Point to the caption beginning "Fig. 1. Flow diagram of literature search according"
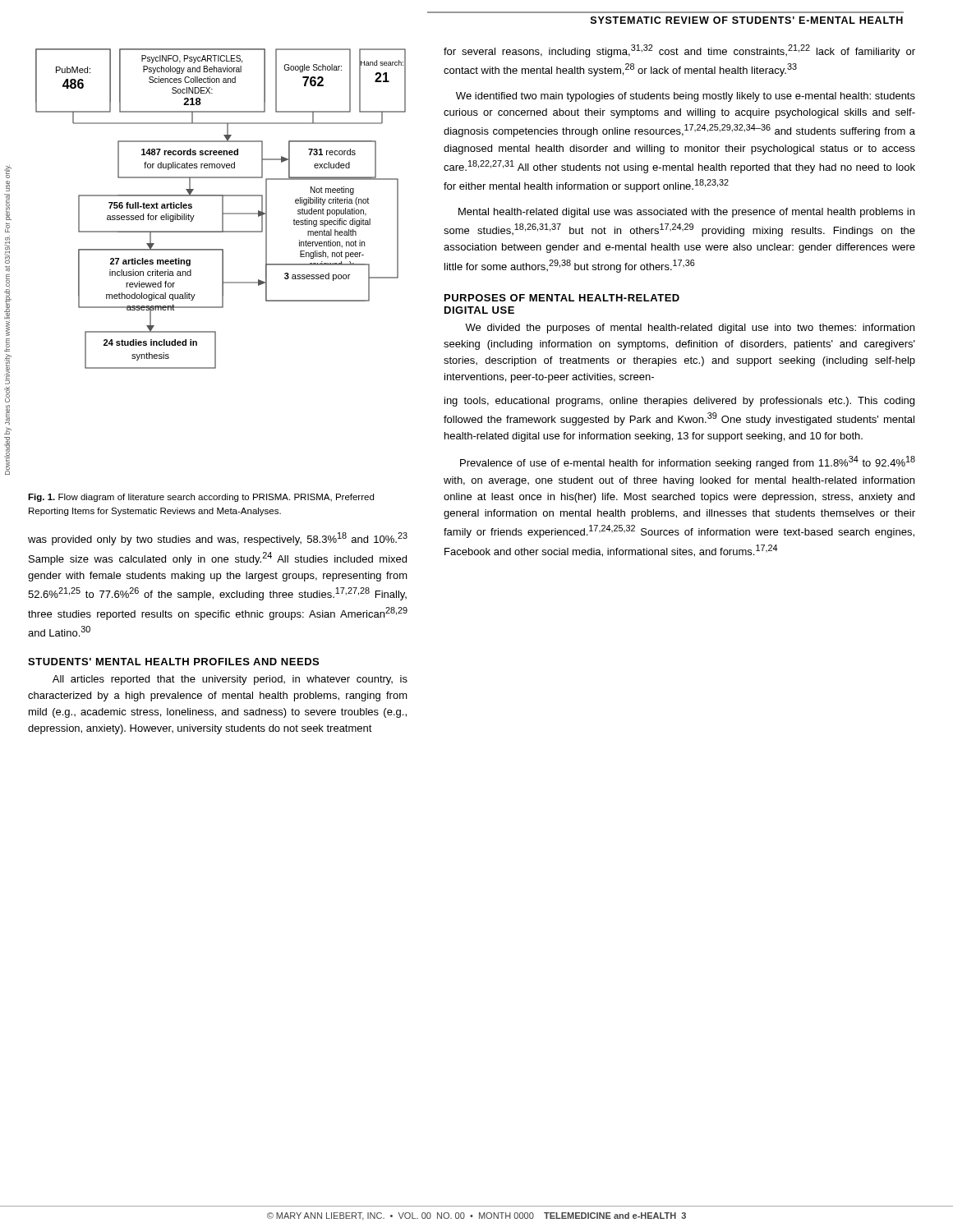Viewport: 953px width, 1232px height. click(201, 504)
